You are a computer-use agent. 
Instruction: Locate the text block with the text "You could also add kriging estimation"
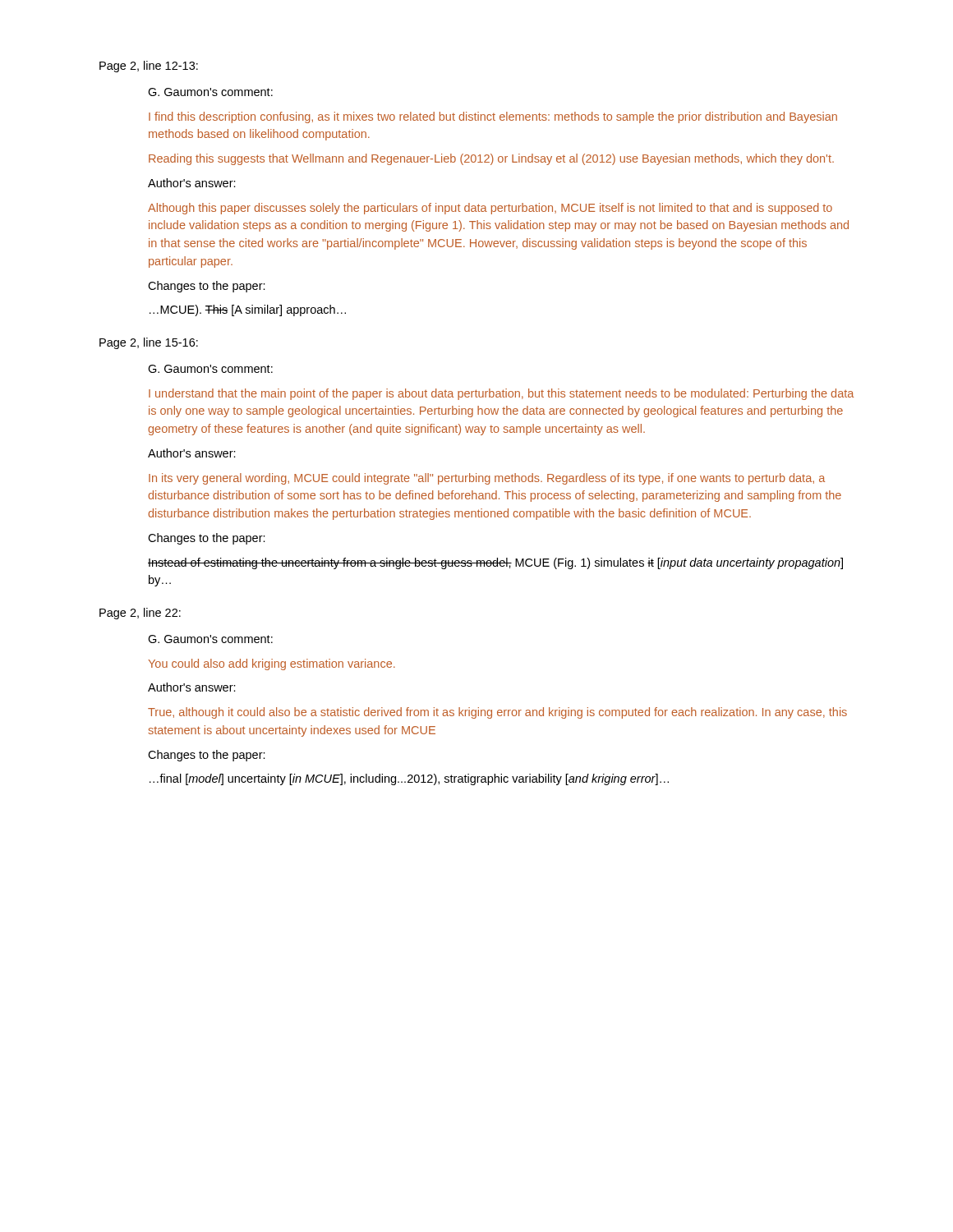(272, 664)
